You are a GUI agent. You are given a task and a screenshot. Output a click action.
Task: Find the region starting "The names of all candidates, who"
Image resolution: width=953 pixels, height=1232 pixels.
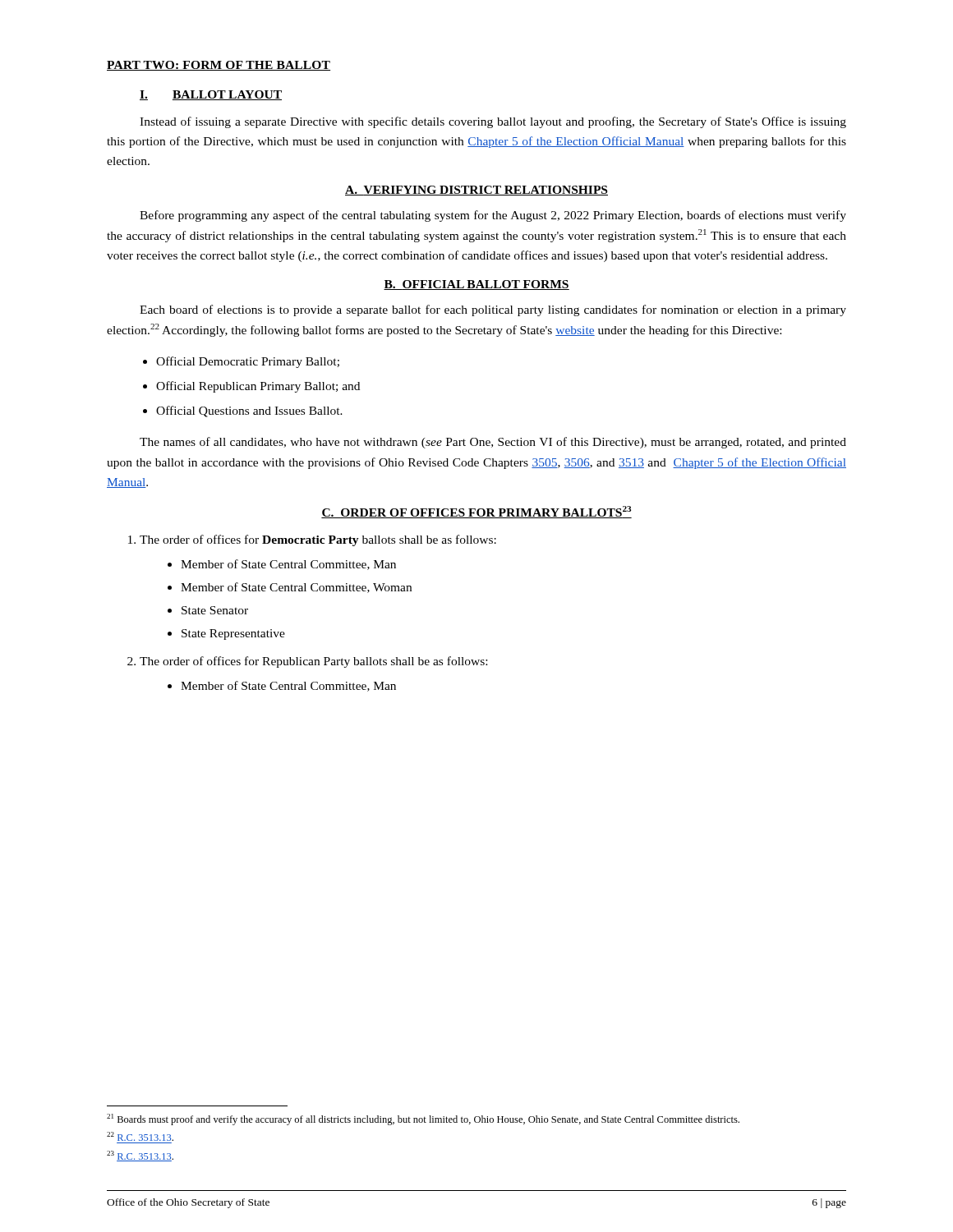[x=476, y=462]
